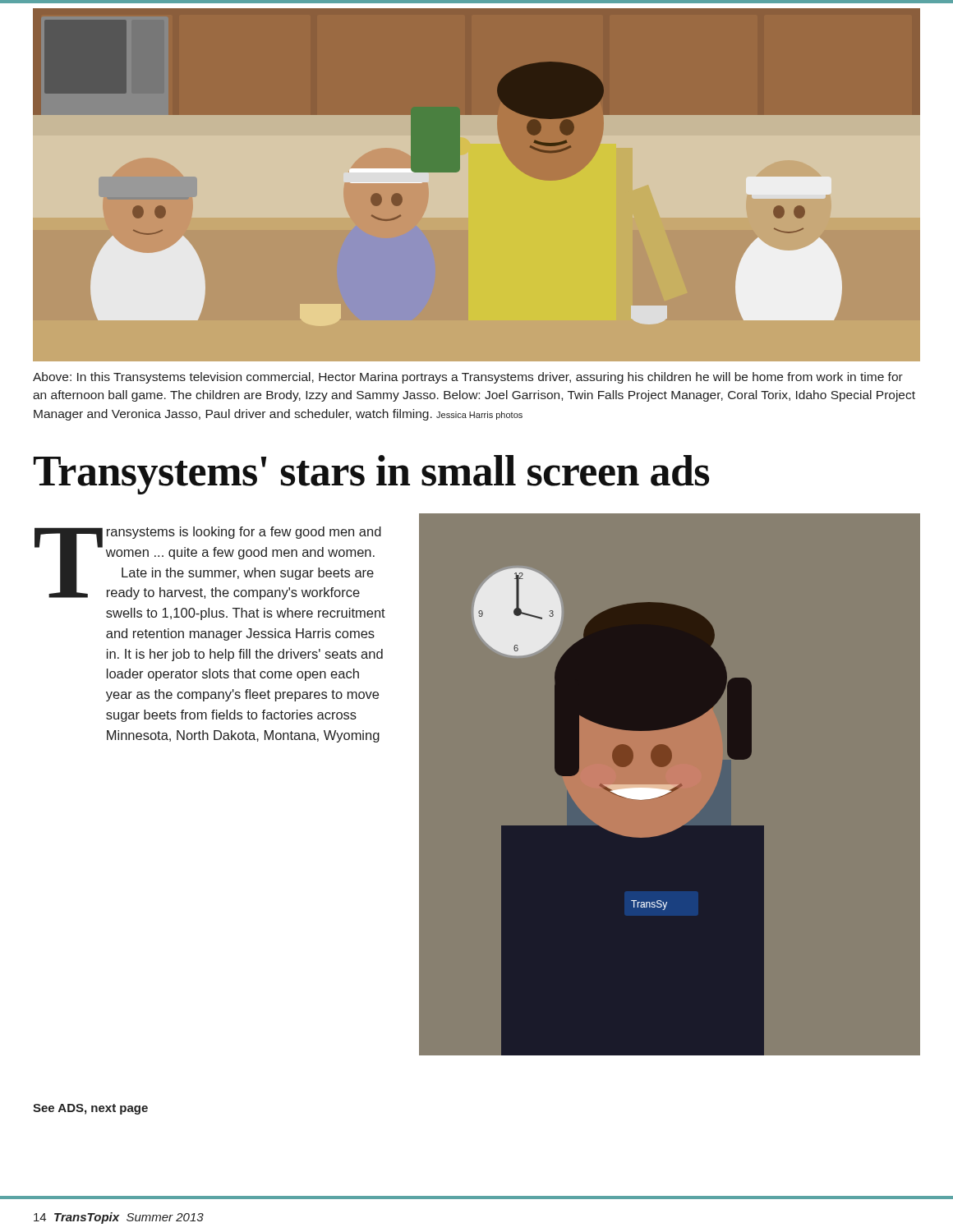953x1232 pixels.
Task: Find "Transystems' stars in small screen ads" on this page
Action: [371, 471]
